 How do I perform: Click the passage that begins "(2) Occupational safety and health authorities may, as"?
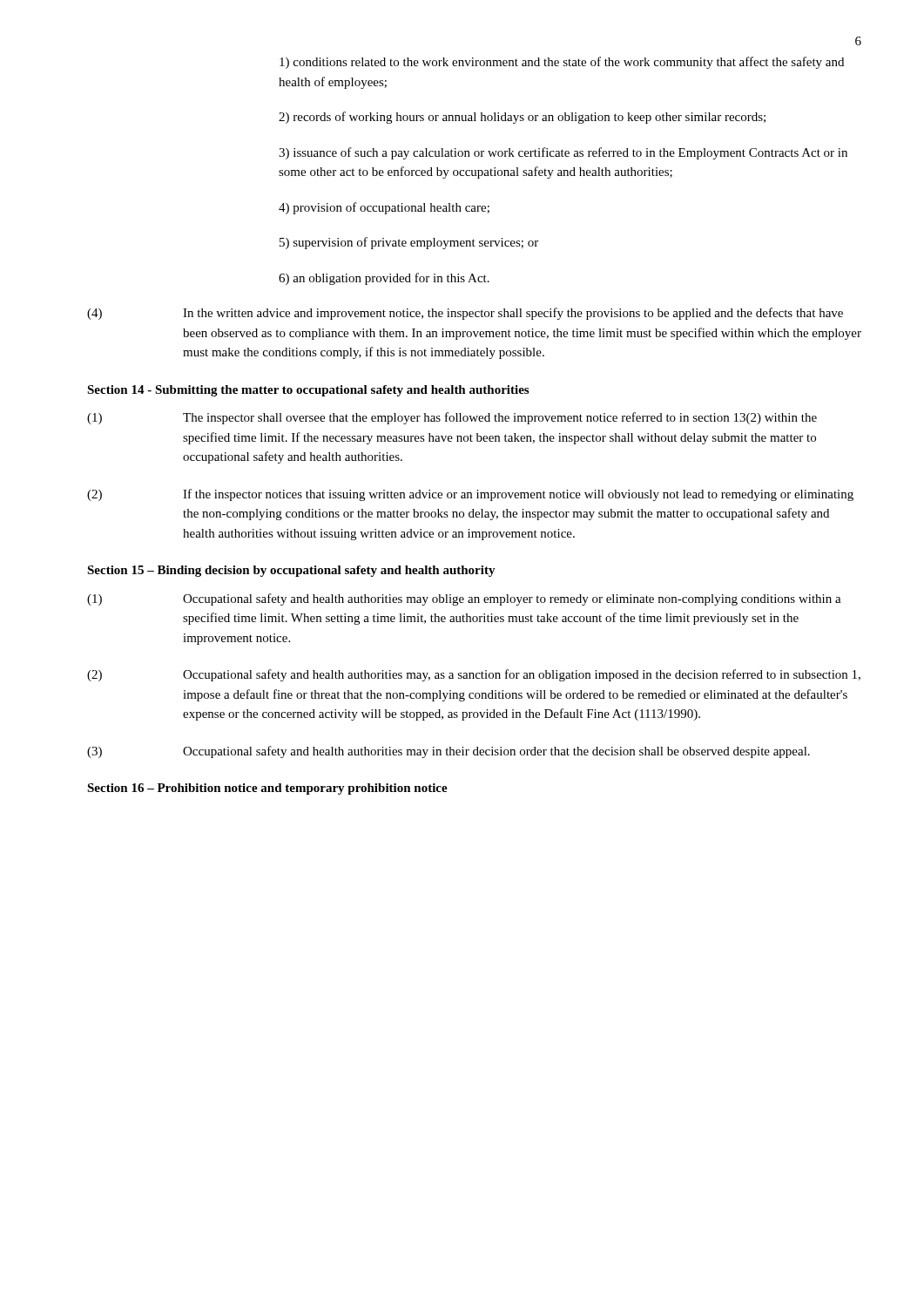point(474,694)
